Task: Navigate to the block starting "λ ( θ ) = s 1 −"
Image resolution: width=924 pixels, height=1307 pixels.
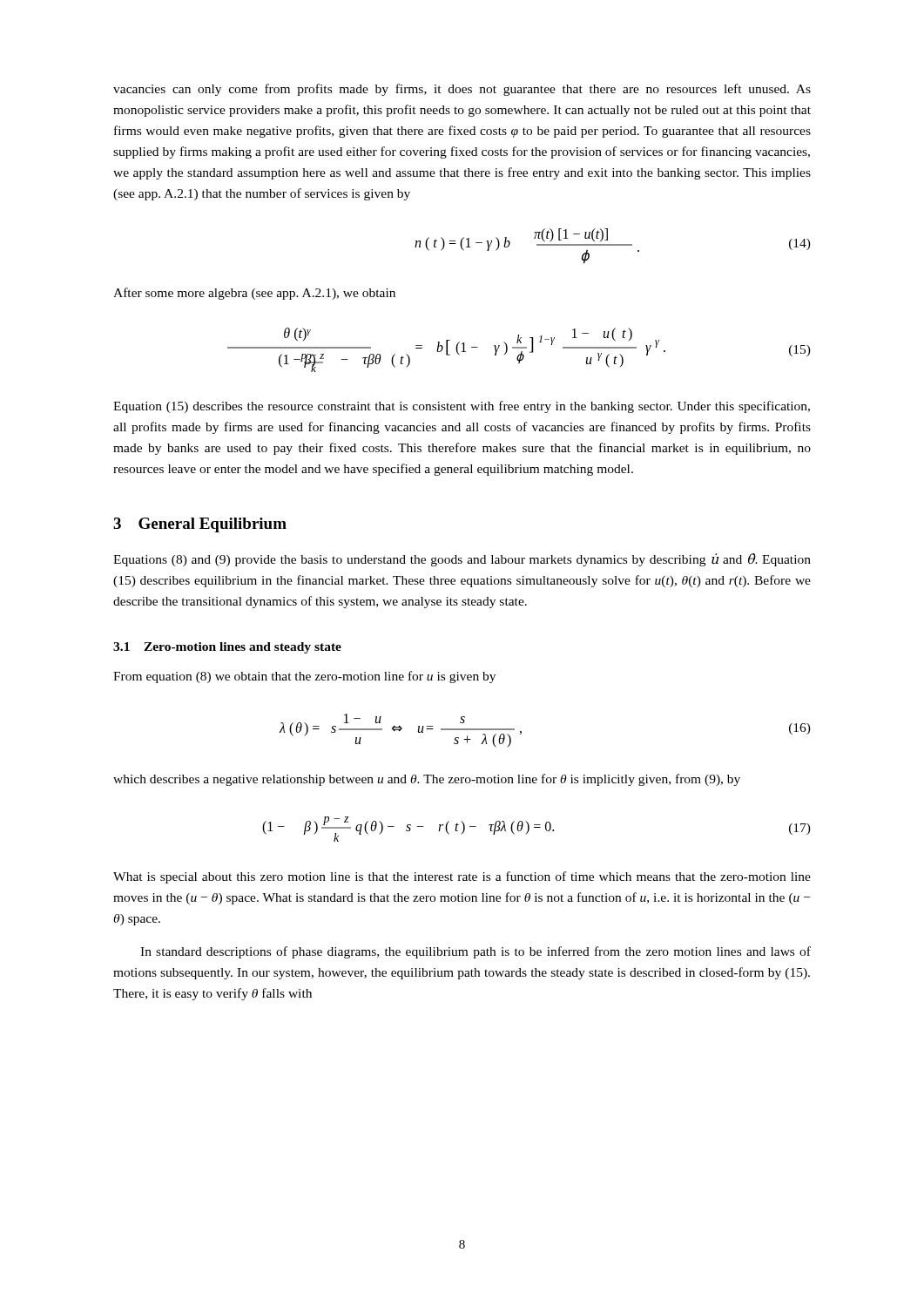Action: (x=360, y=730)
